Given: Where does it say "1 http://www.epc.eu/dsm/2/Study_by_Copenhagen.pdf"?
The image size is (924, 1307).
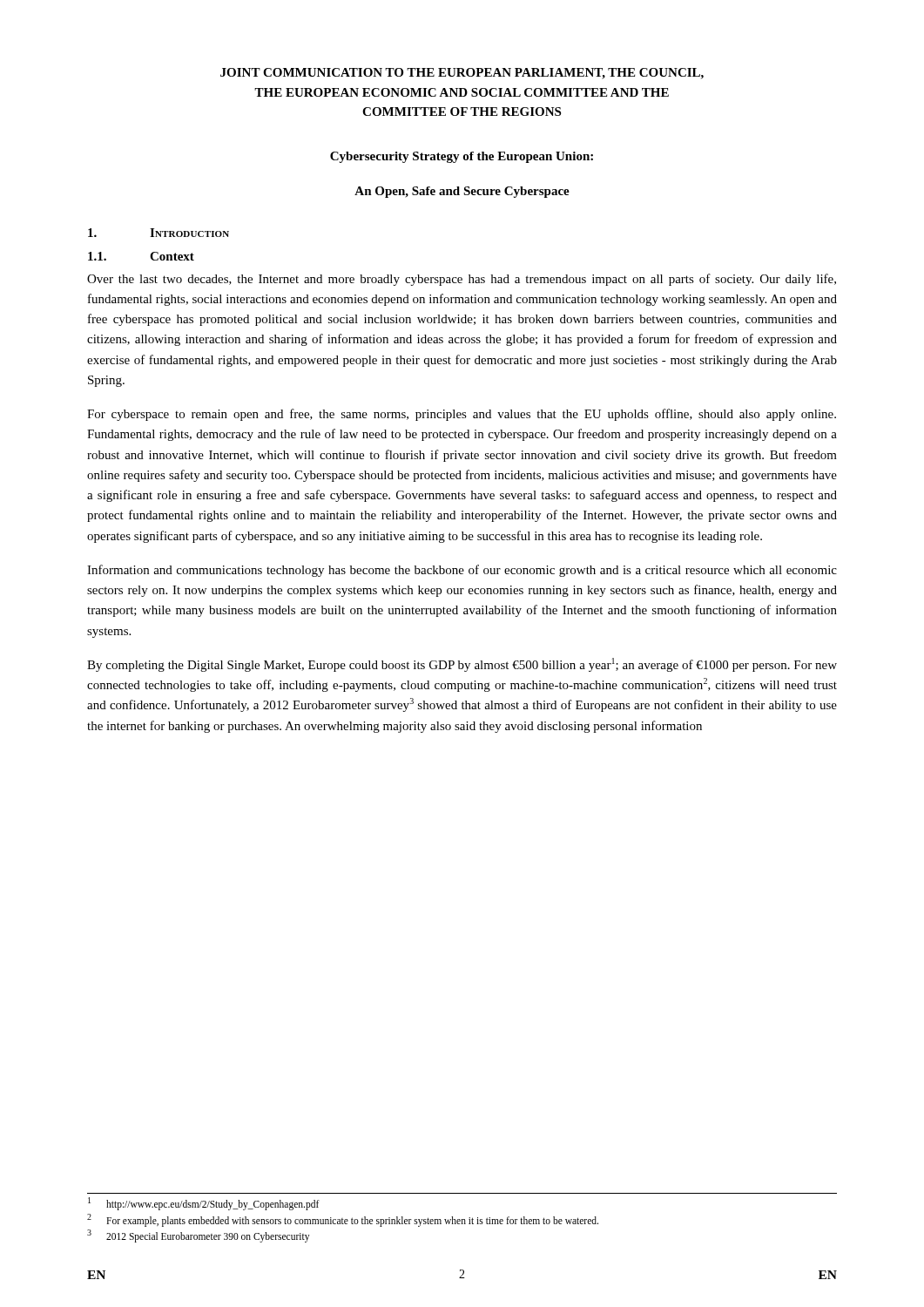Looking at the screenshot, I should 462,1204.
